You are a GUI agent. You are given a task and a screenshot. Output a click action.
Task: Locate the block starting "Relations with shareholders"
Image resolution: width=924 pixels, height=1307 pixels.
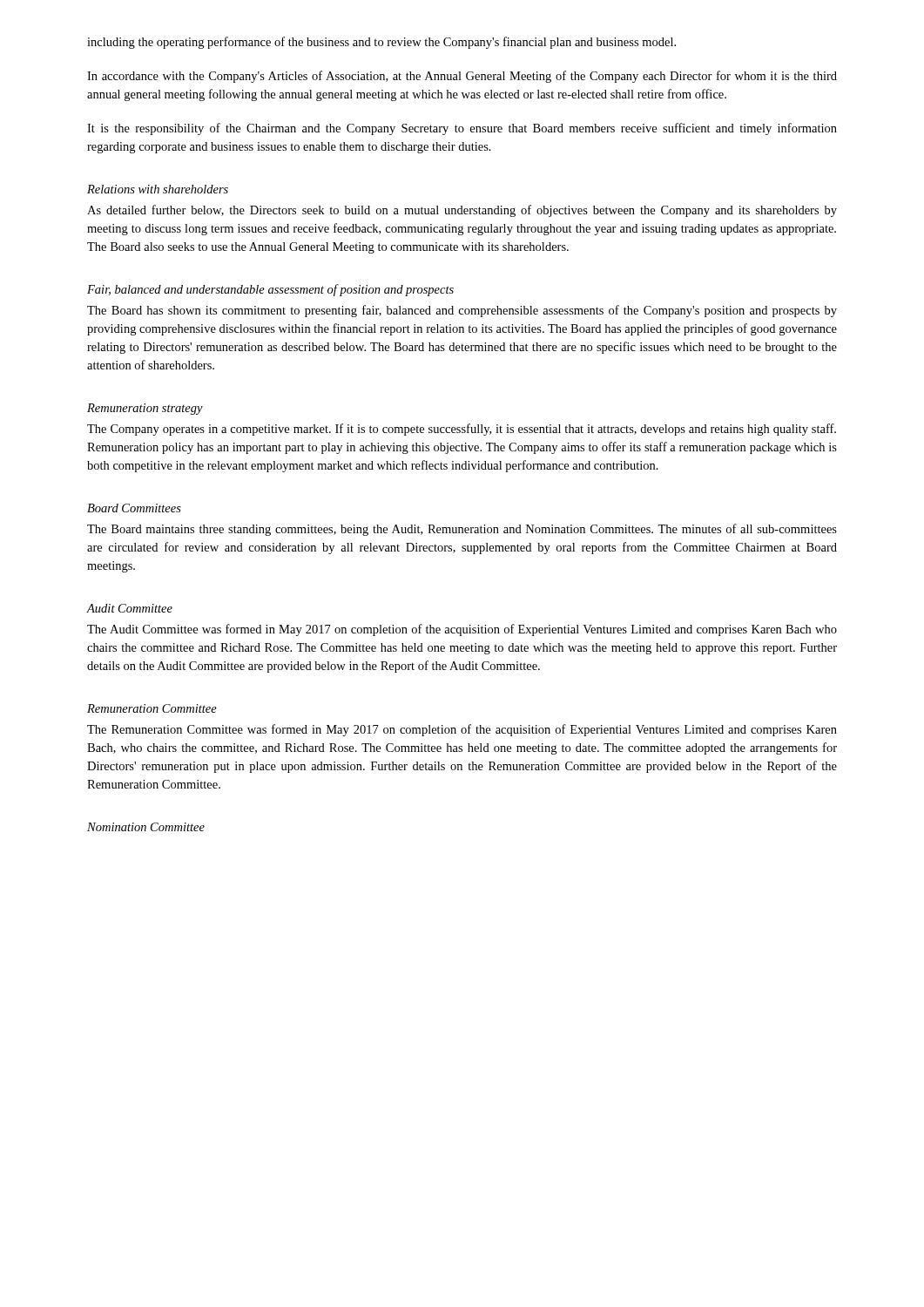[158, 189]
